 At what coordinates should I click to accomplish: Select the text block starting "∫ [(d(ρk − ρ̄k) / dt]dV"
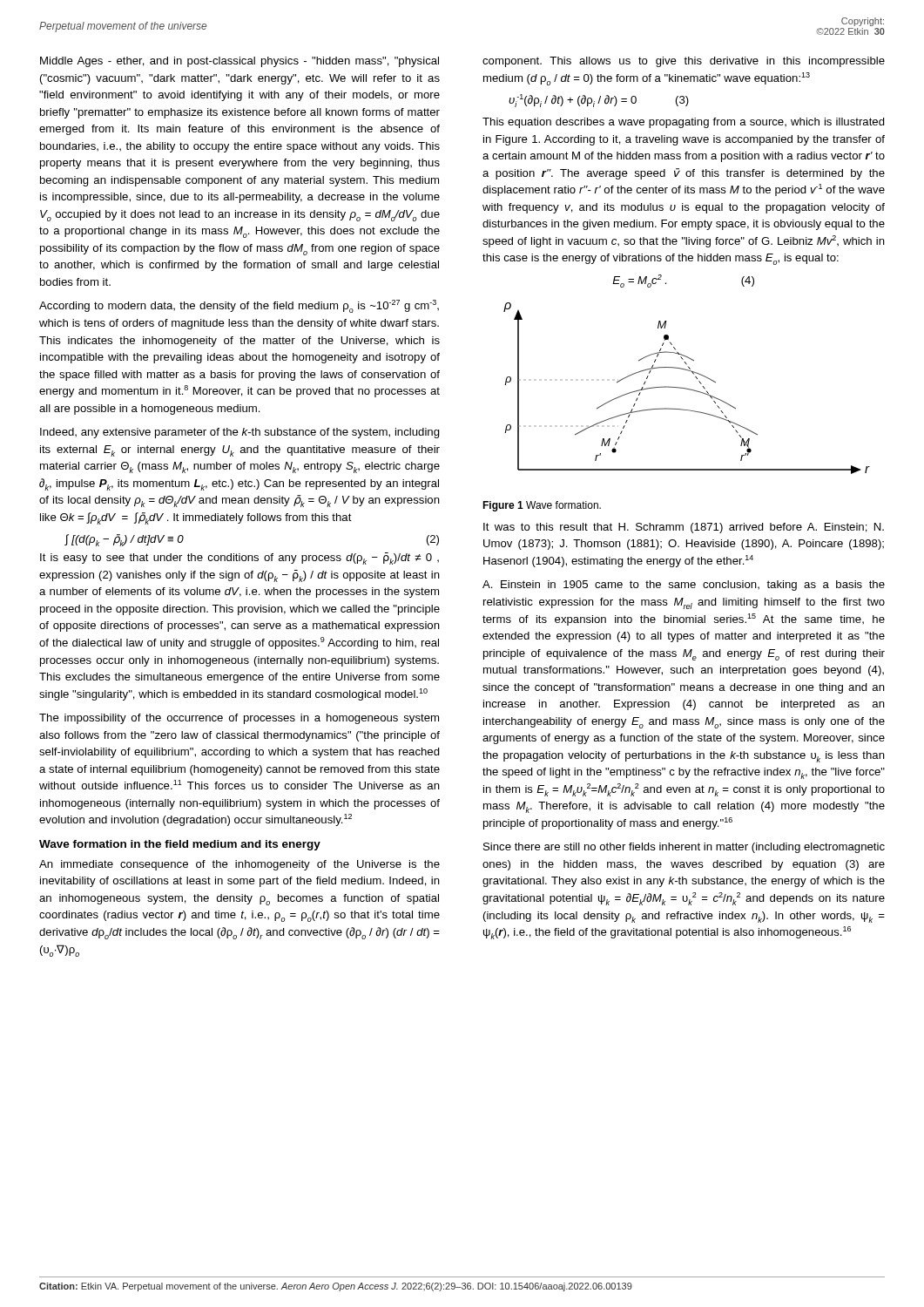pos(120,540)
